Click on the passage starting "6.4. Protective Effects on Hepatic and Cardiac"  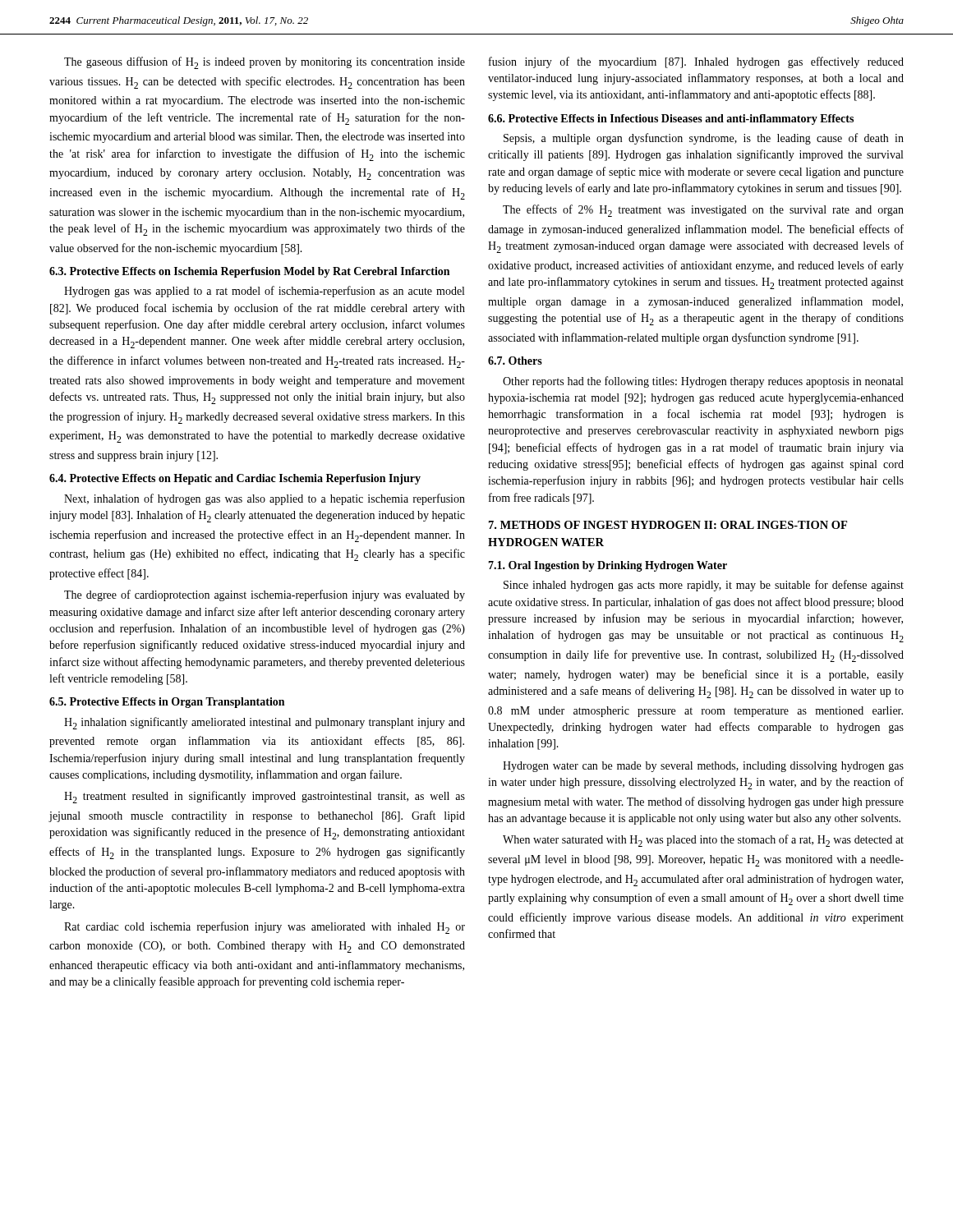click(235, 479)
